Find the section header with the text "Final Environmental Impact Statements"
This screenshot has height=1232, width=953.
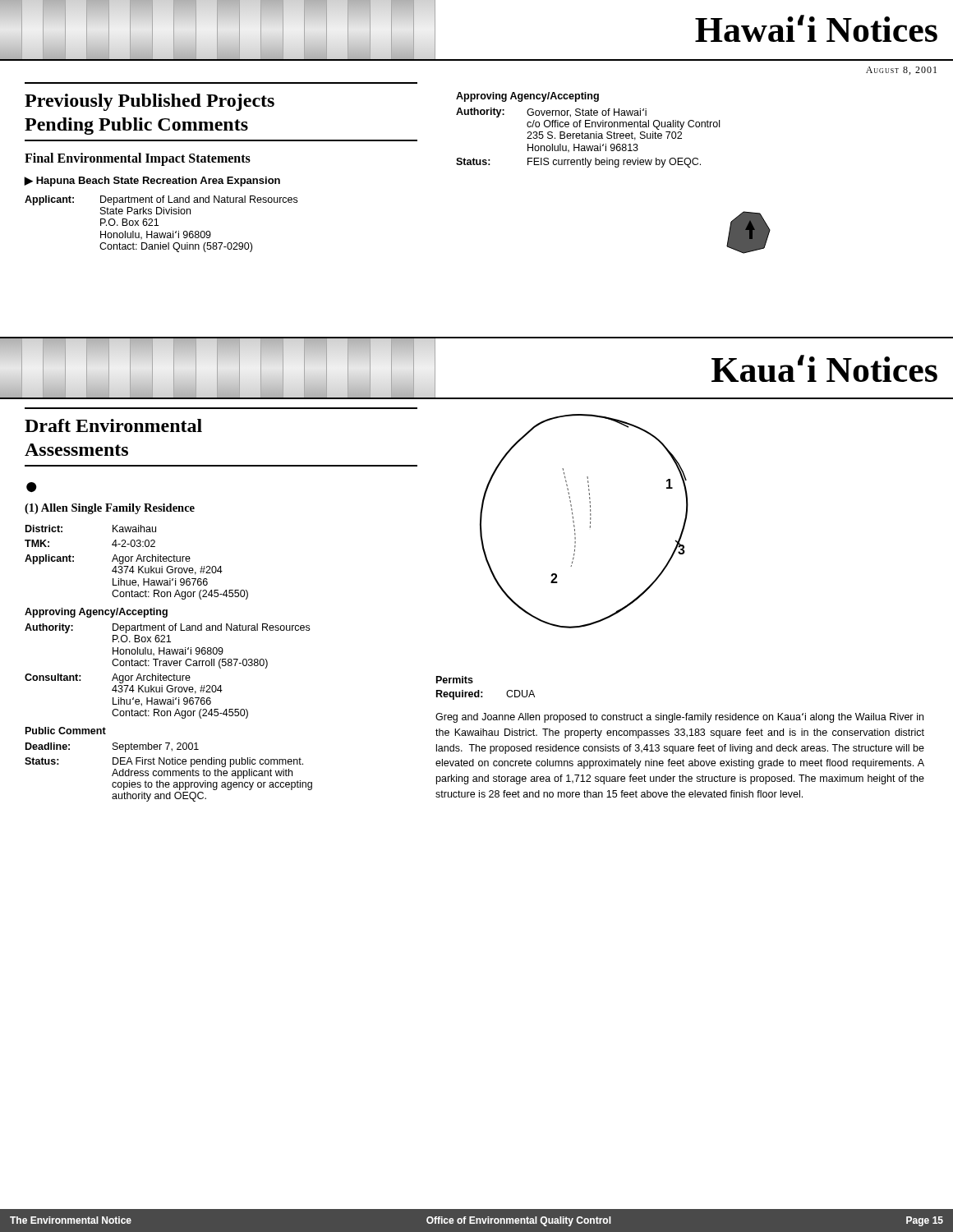point(138,158)
